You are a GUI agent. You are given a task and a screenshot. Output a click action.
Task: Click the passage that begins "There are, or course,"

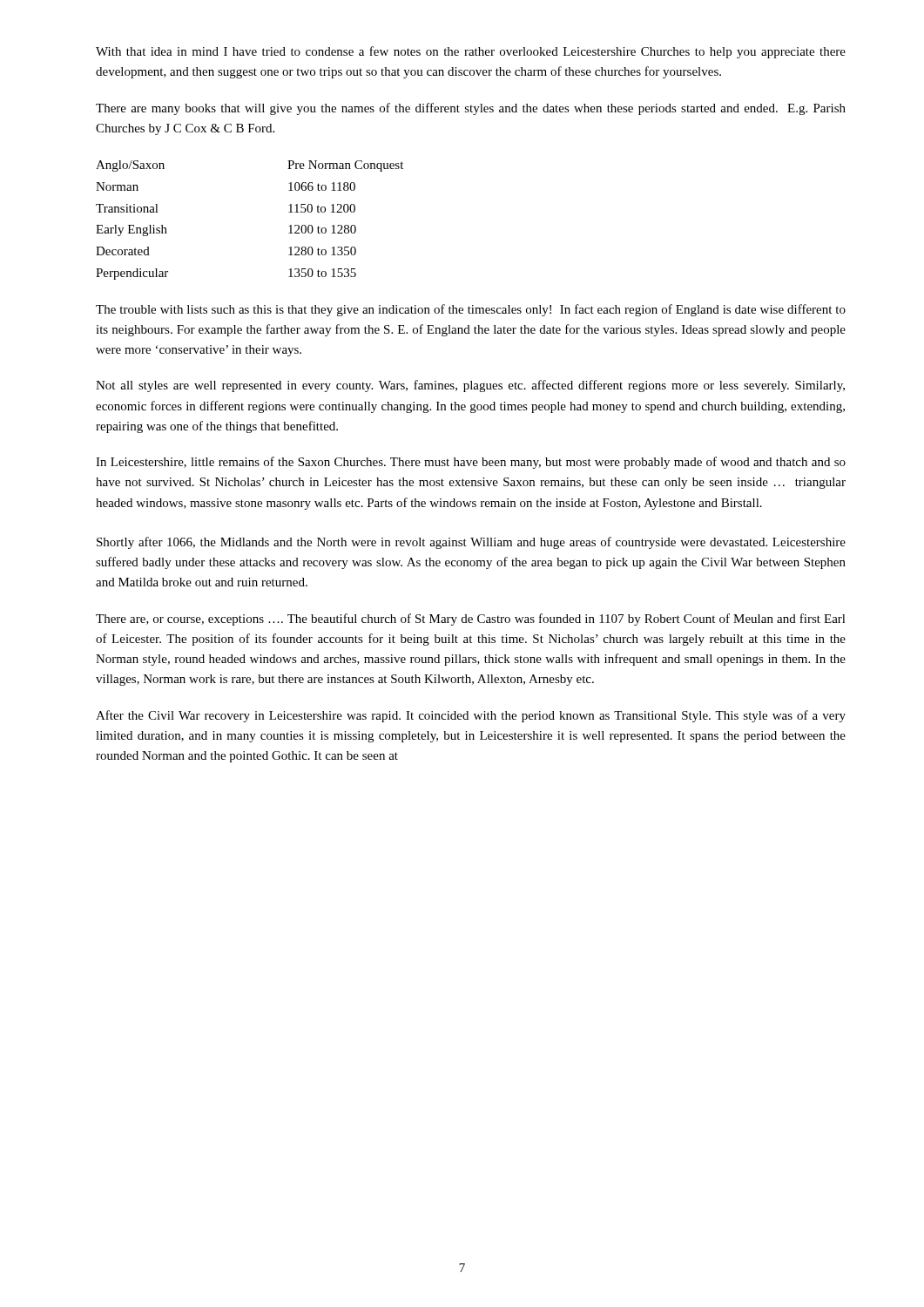coord(471,649)
